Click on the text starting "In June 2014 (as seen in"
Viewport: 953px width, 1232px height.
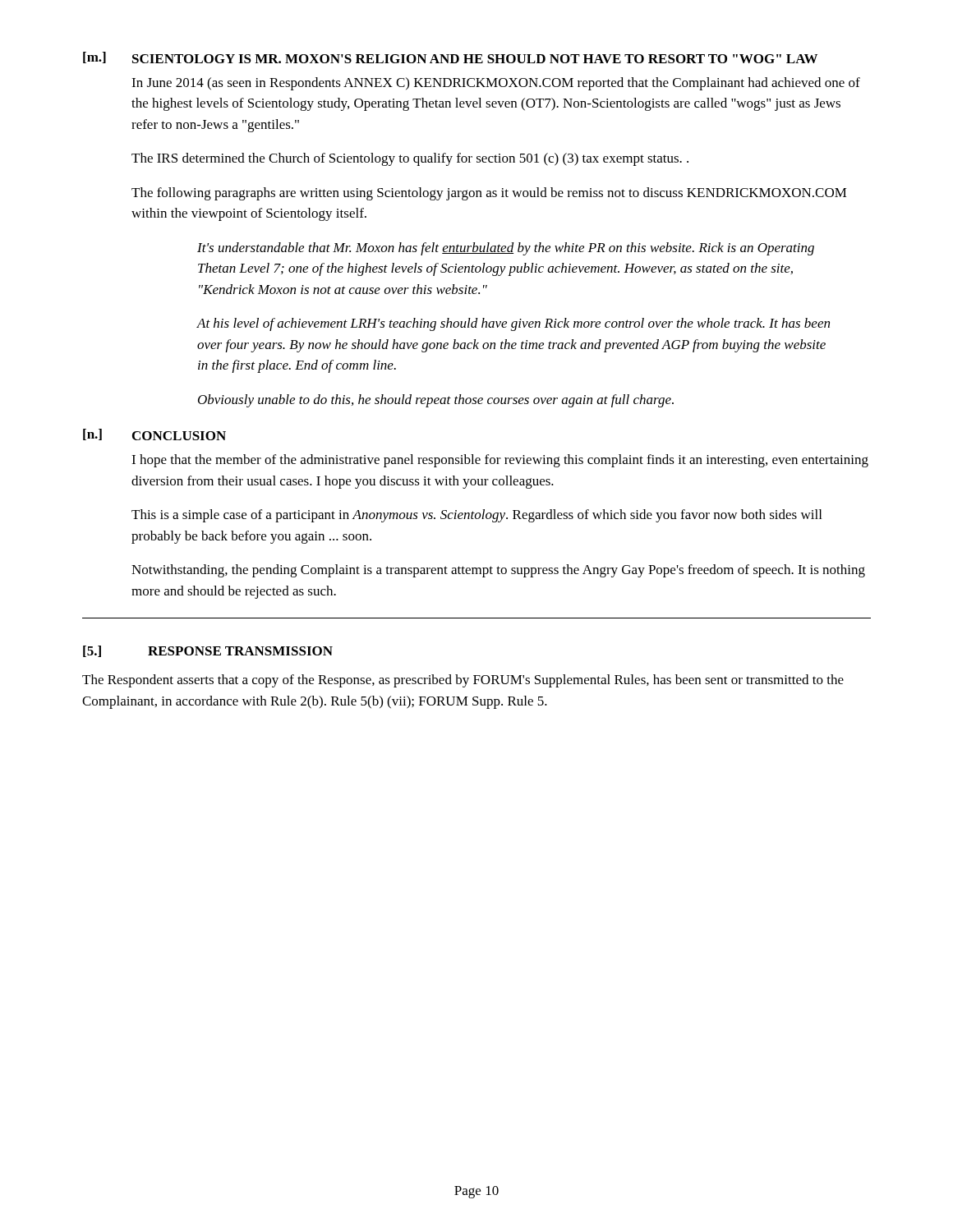496,103
